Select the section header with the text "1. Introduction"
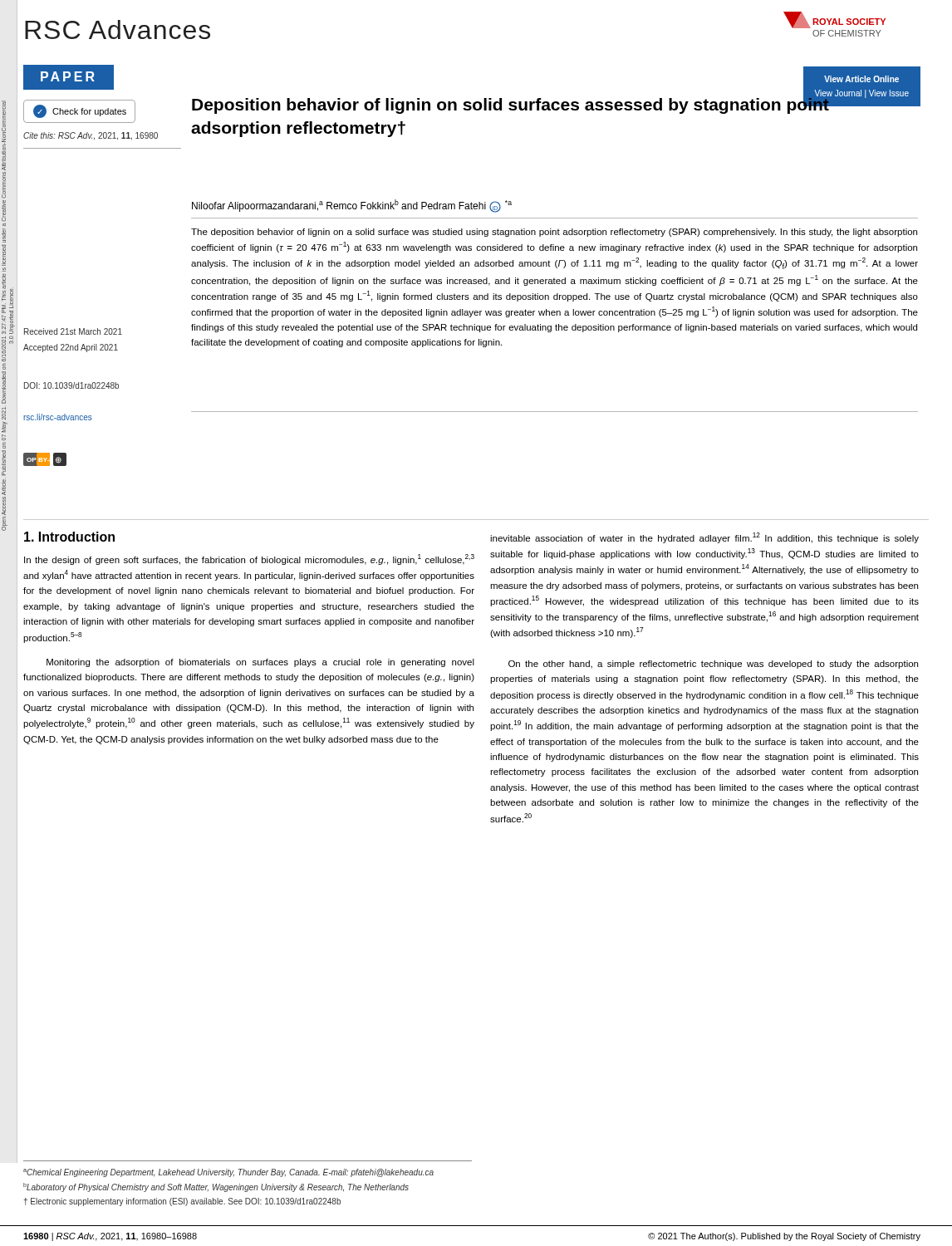Screen dimensions: 1246x952 pyautogui.click(x=69, y=537)
